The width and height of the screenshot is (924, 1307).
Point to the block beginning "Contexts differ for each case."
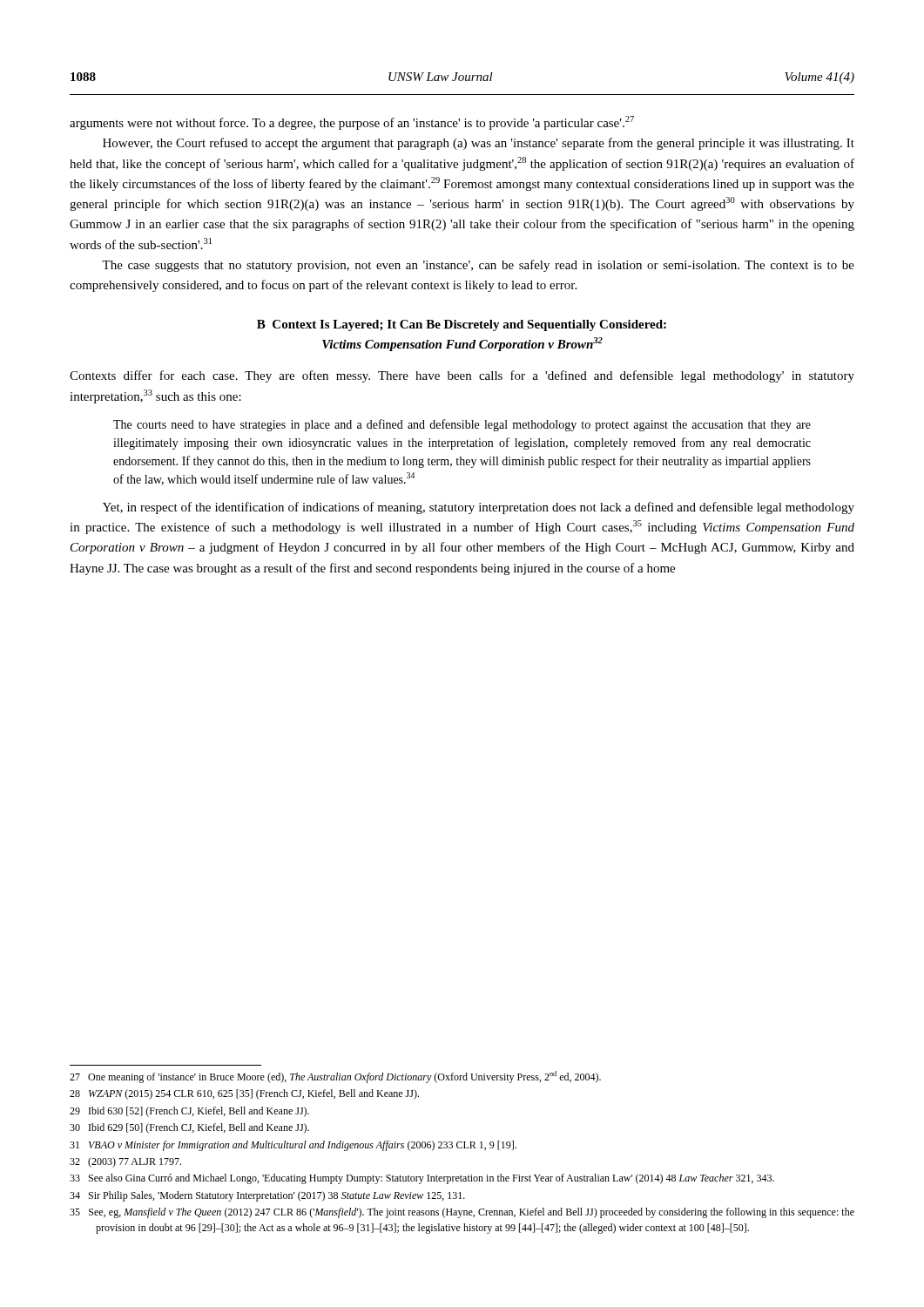pos(462,386)
